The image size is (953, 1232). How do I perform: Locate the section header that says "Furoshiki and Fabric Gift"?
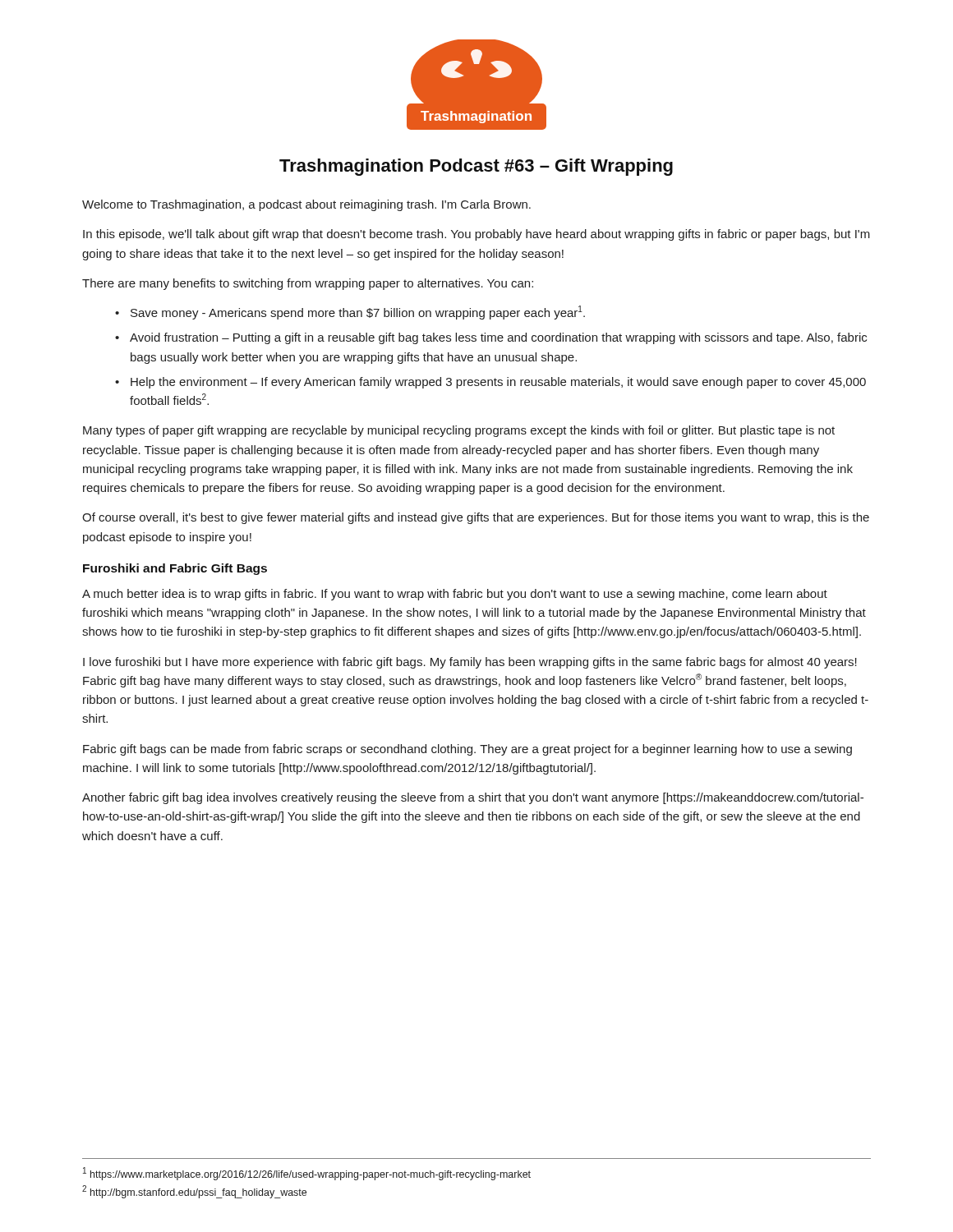coord(175,568)
